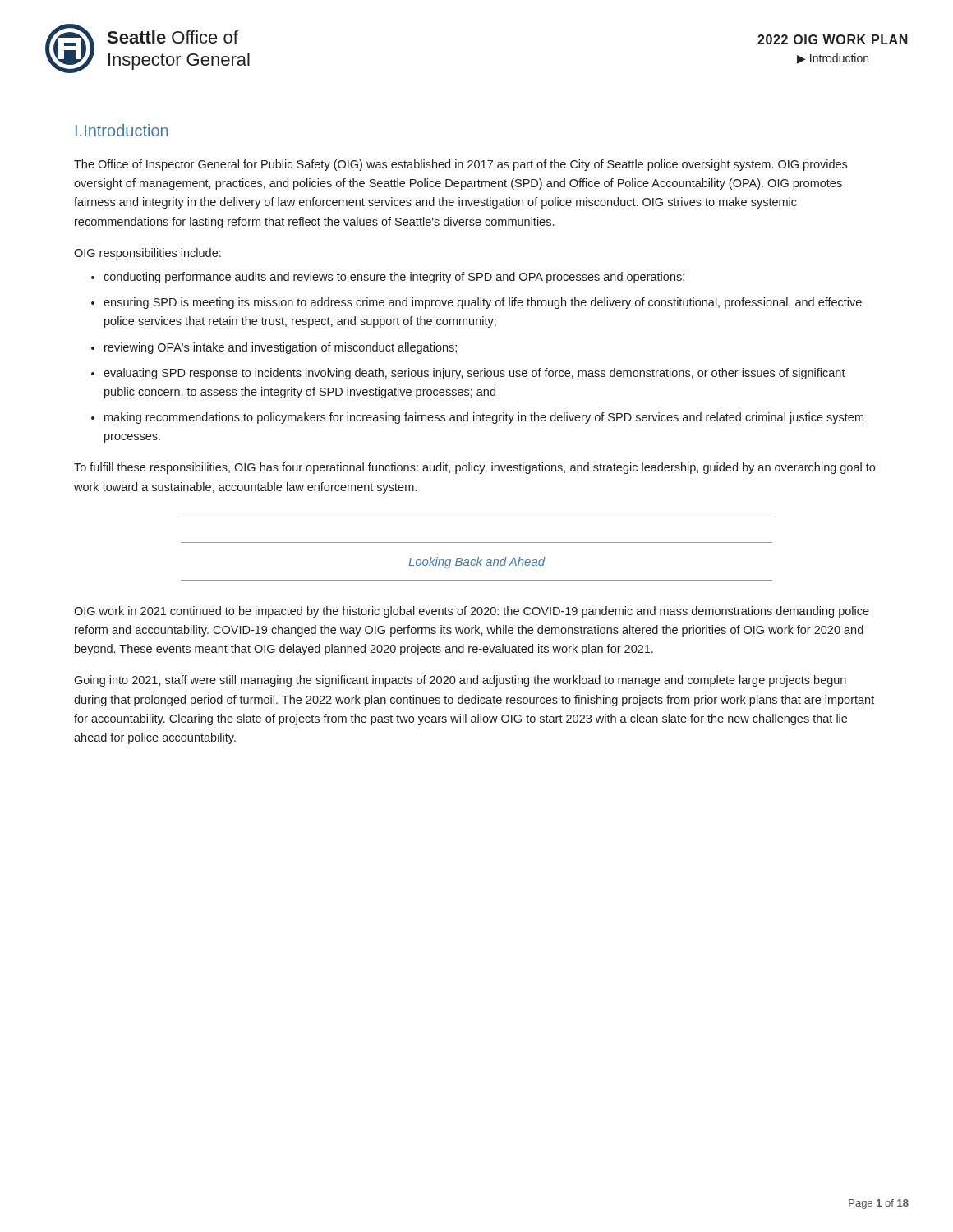This screenshot has width=953, height=1232.
Task: Click the passage that begins "making recommendations to policymakers for increasing fairness"
Action: pyautogui.click(x=484, y=427)
